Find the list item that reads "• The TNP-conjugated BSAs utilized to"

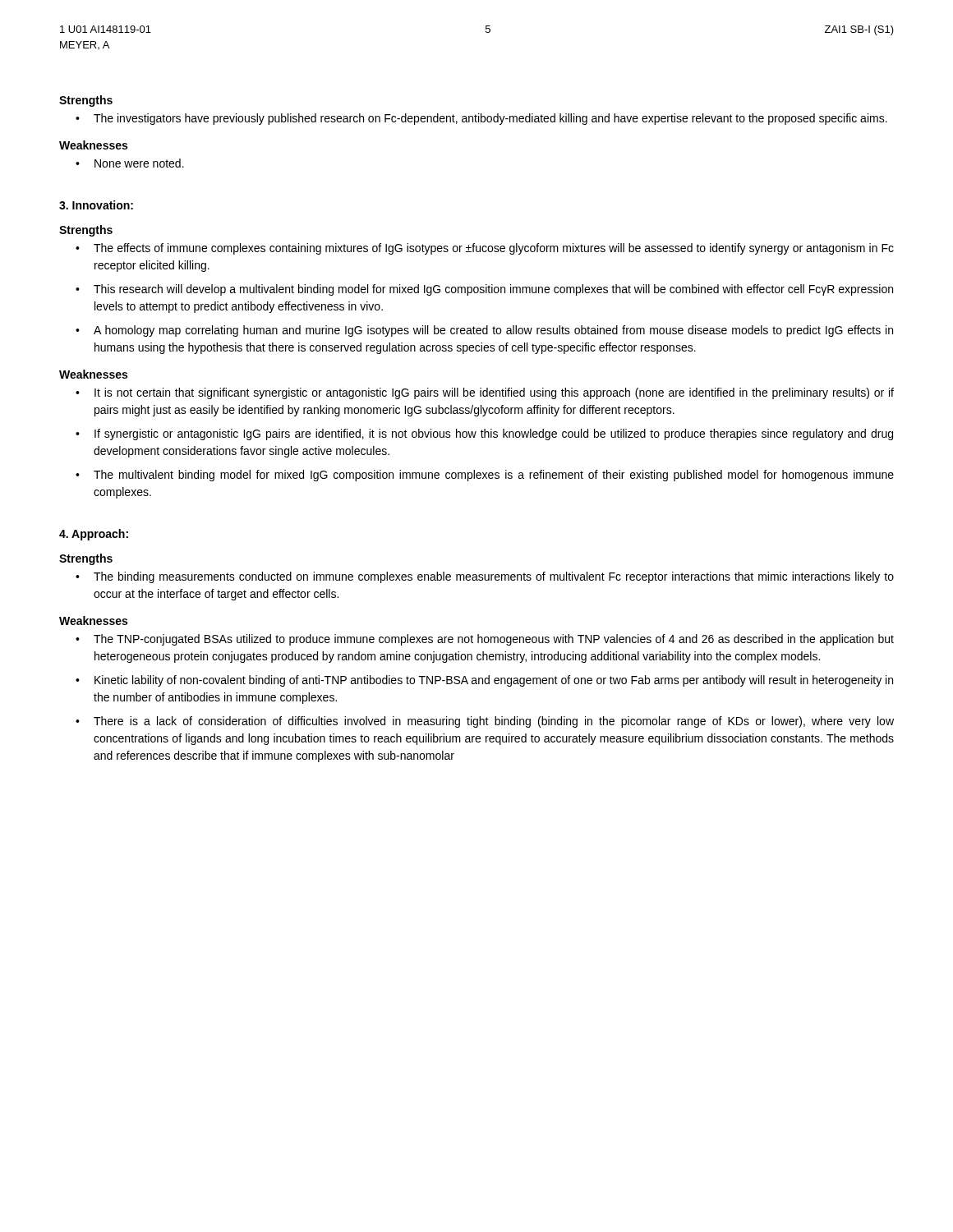(x=485, y=648)
